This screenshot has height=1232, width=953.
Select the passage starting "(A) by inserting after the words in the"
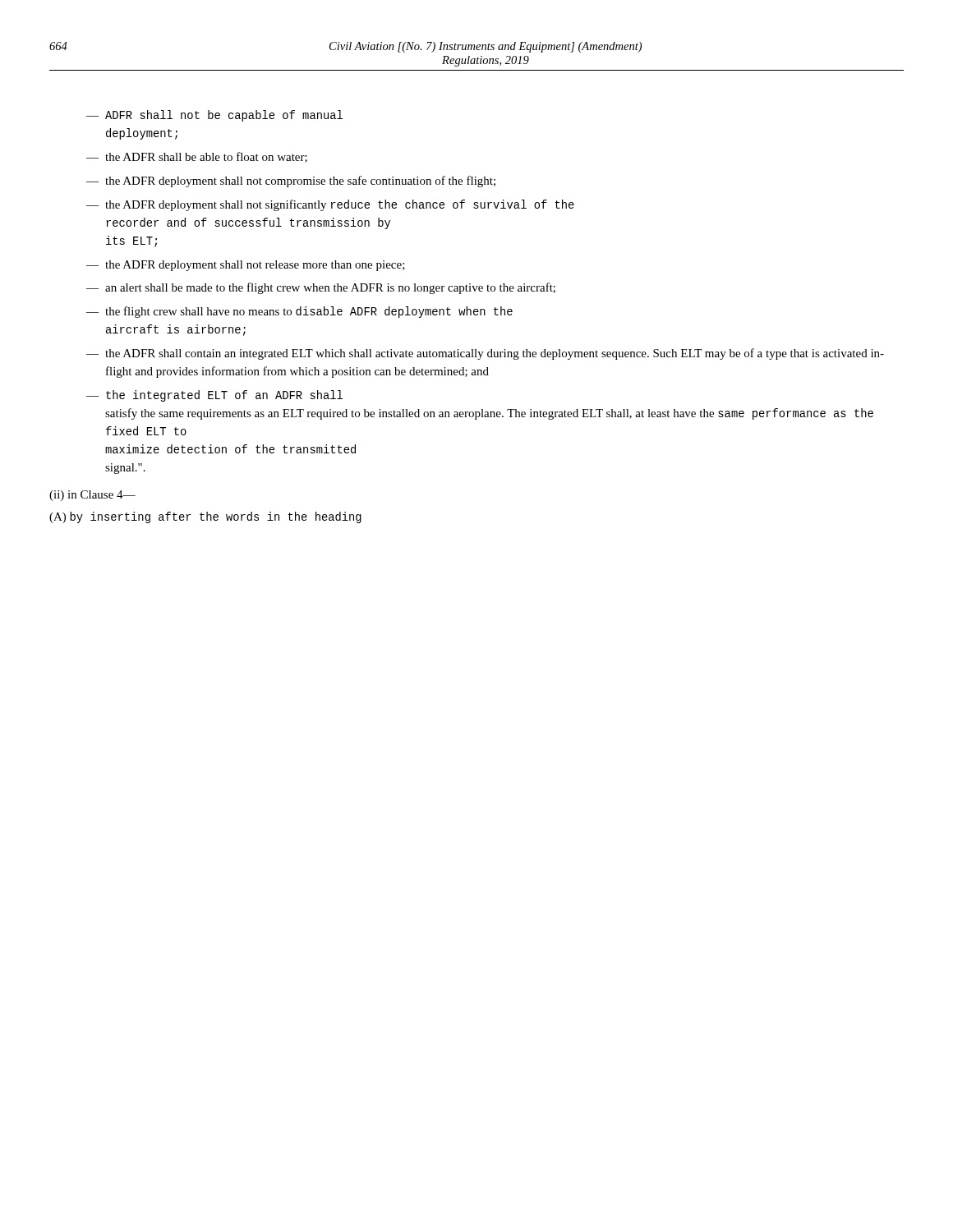coord(205,517)
